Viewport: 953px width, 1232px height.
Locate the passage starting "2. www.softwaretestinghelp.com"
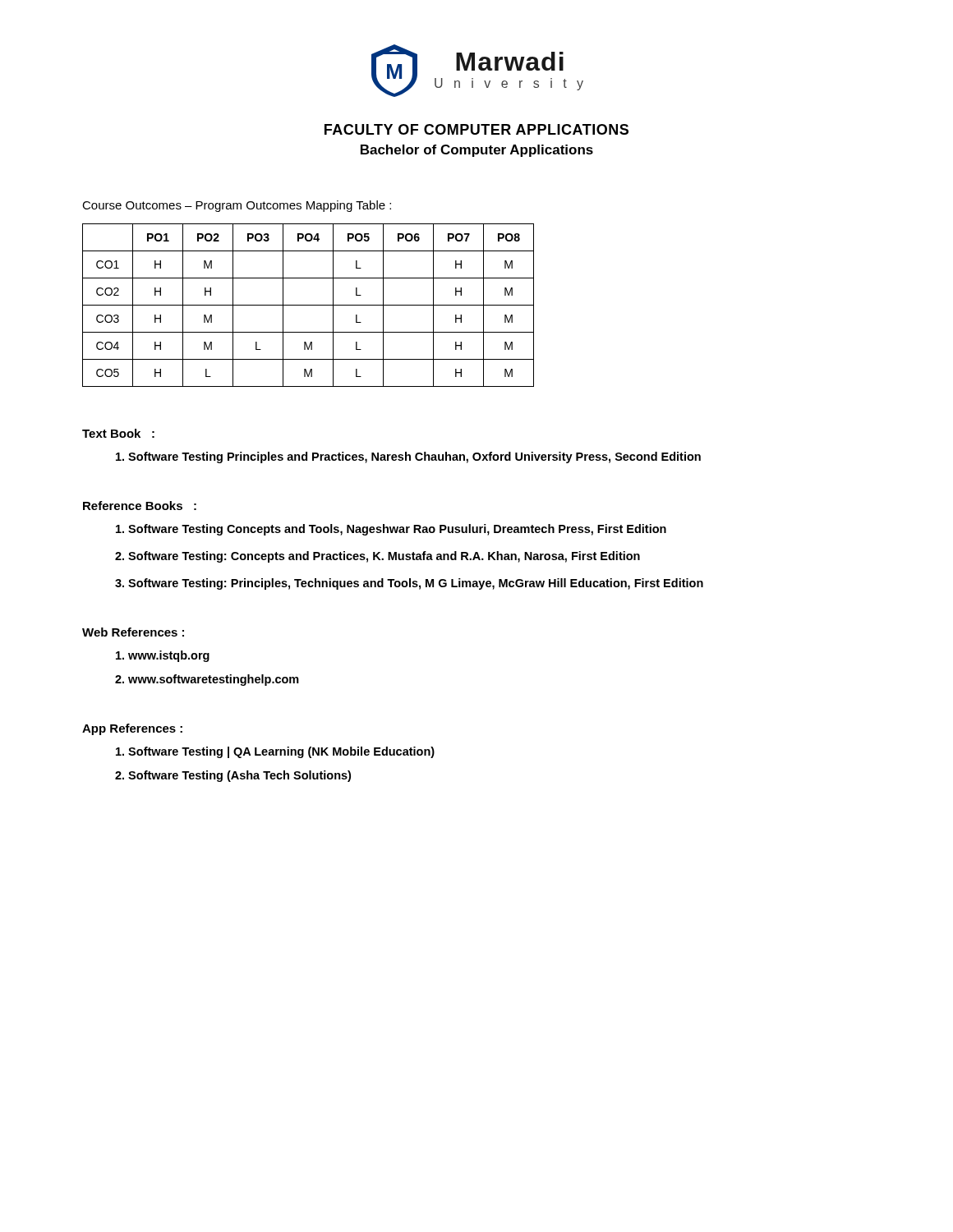(207, 679)
